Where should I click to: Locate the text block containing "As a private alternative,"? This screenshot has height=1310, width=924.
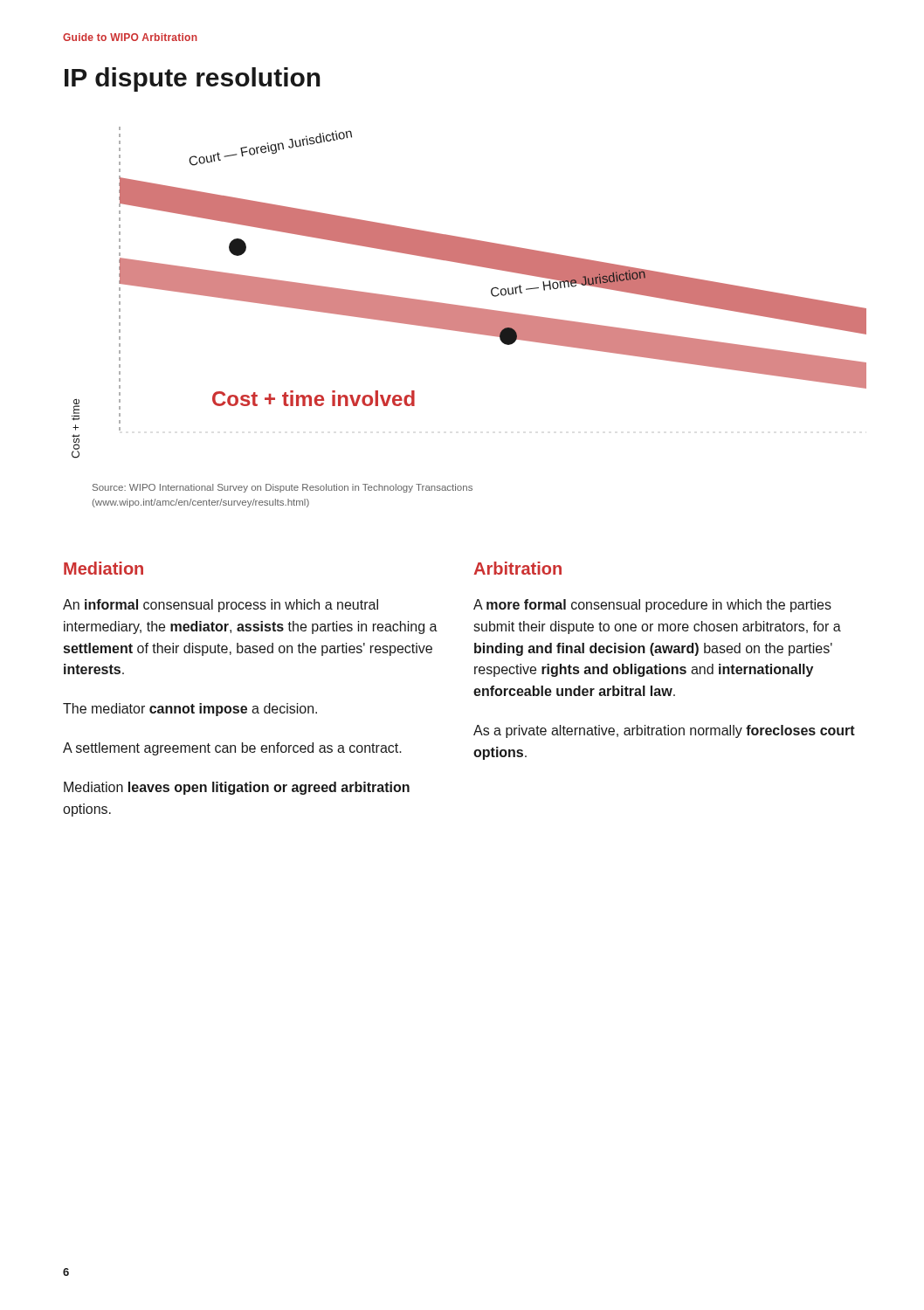pyautogui.click(x=664, y=741)
